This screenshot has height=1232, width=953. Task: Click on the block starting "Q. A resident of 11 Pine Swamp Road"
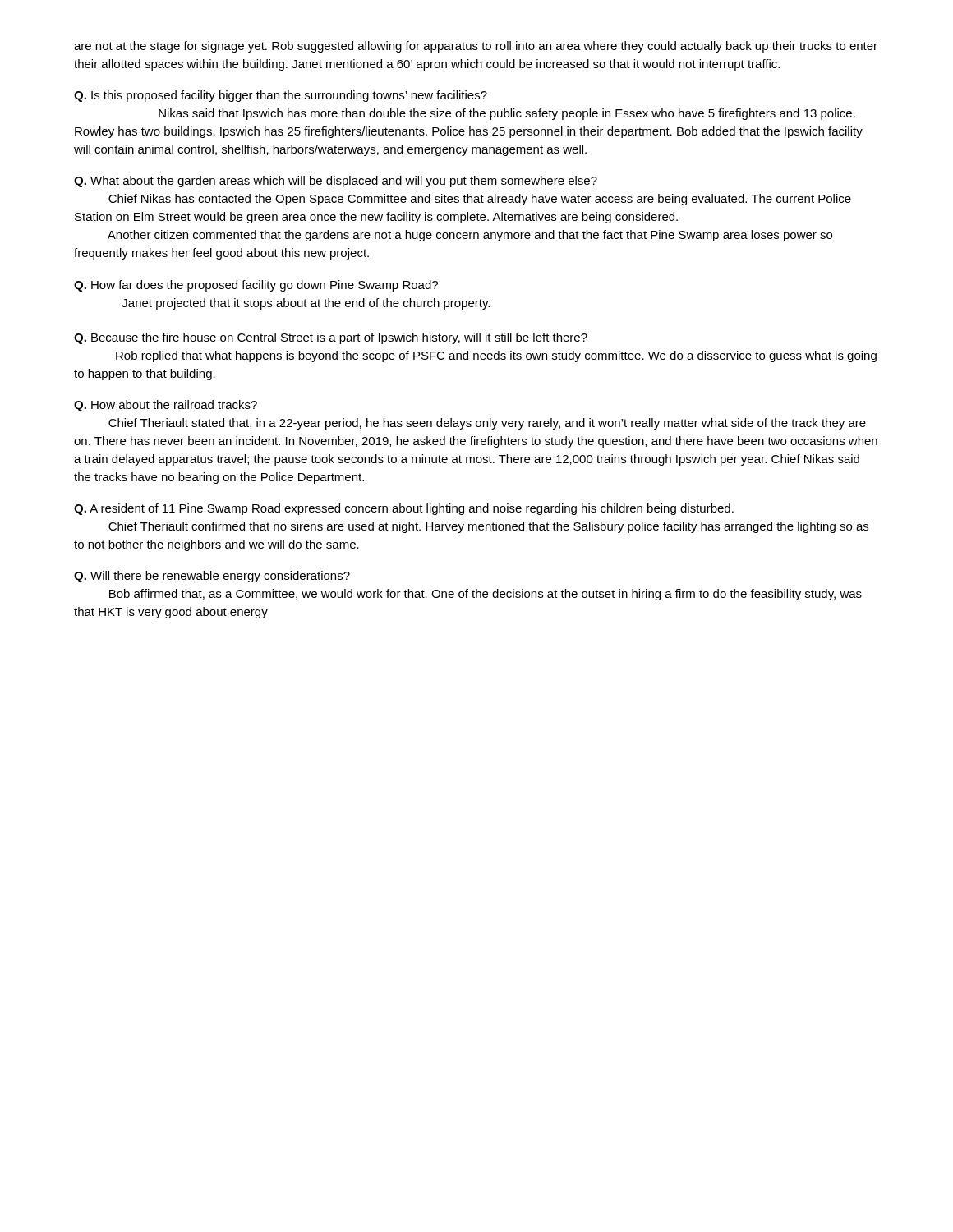(471, 526)
